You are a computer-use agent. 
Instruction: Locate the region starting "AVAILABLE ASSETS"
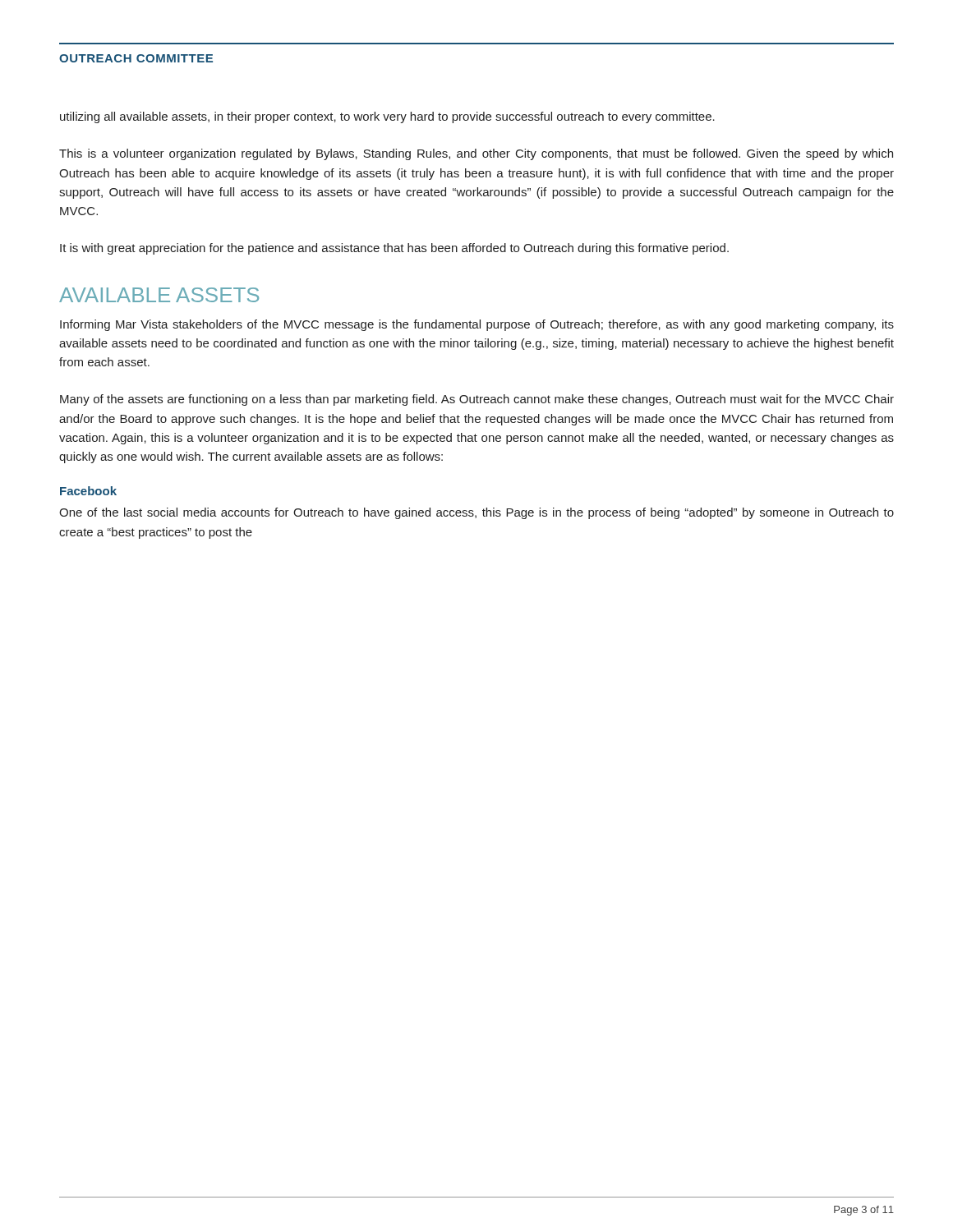160,294
